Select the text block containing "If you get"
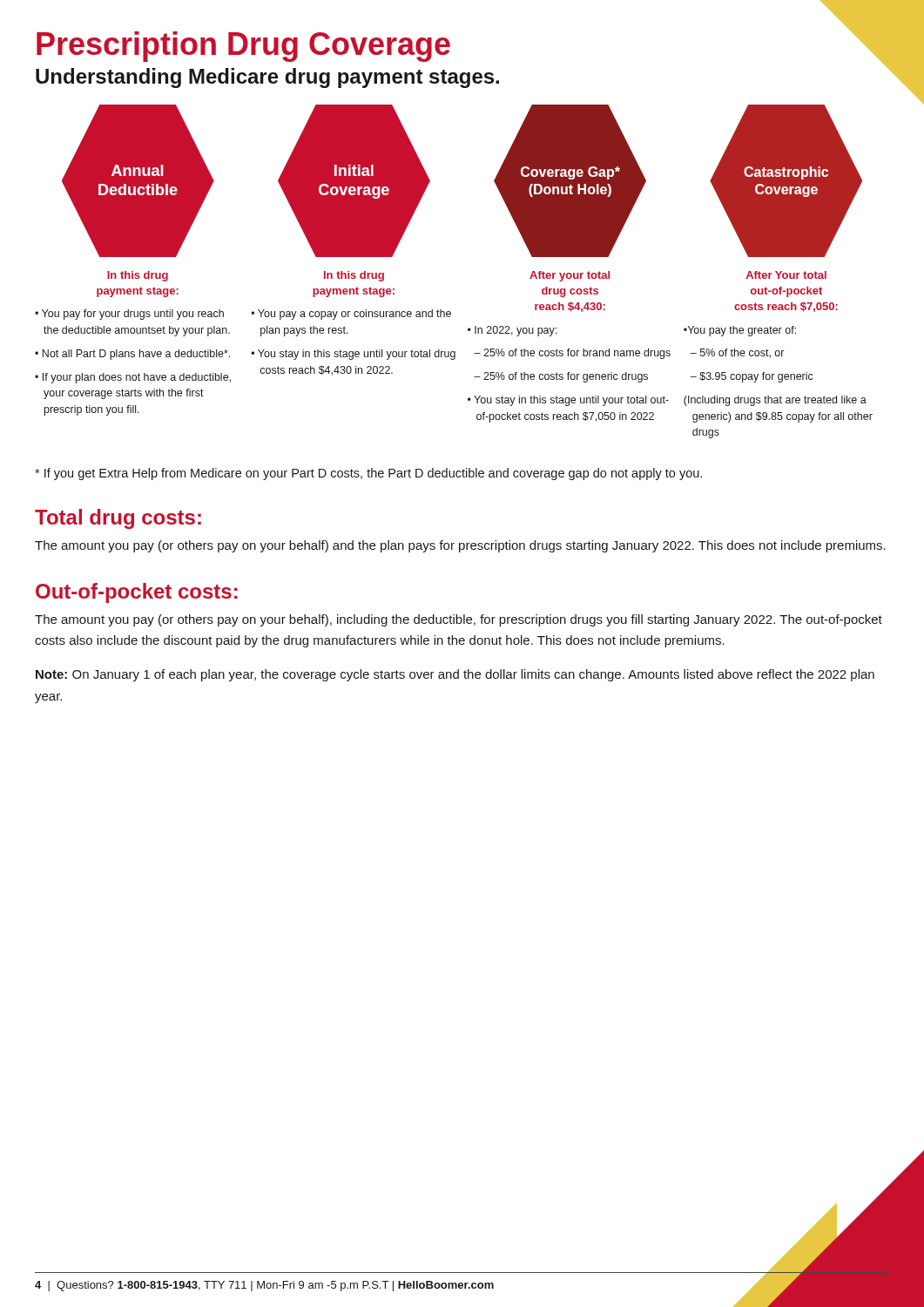The height and width of the screenshot is (1307, 924). 369,473
